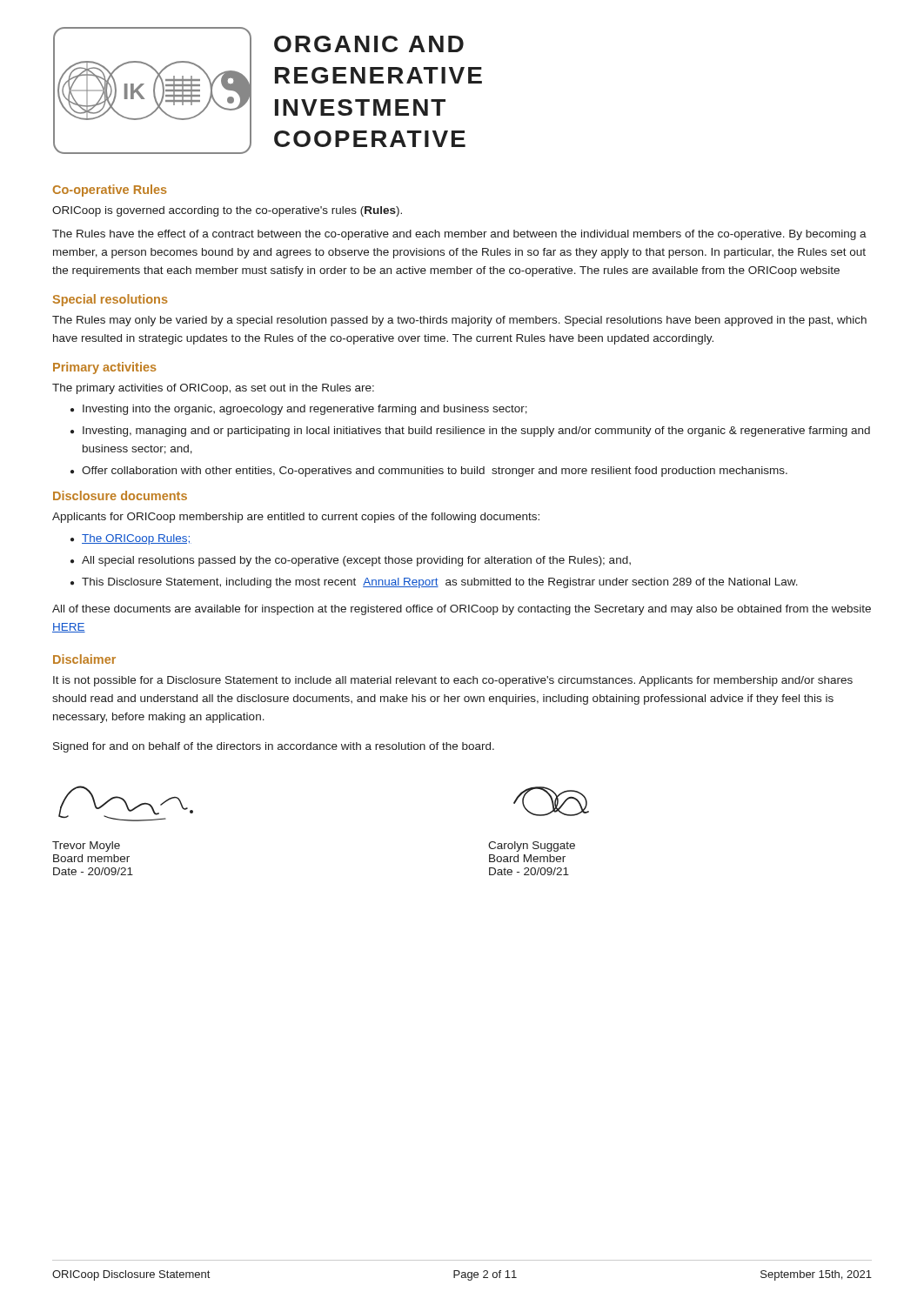
Task: Navigate to the block starting "All of these documents are available for"
Action: point(462,618)
